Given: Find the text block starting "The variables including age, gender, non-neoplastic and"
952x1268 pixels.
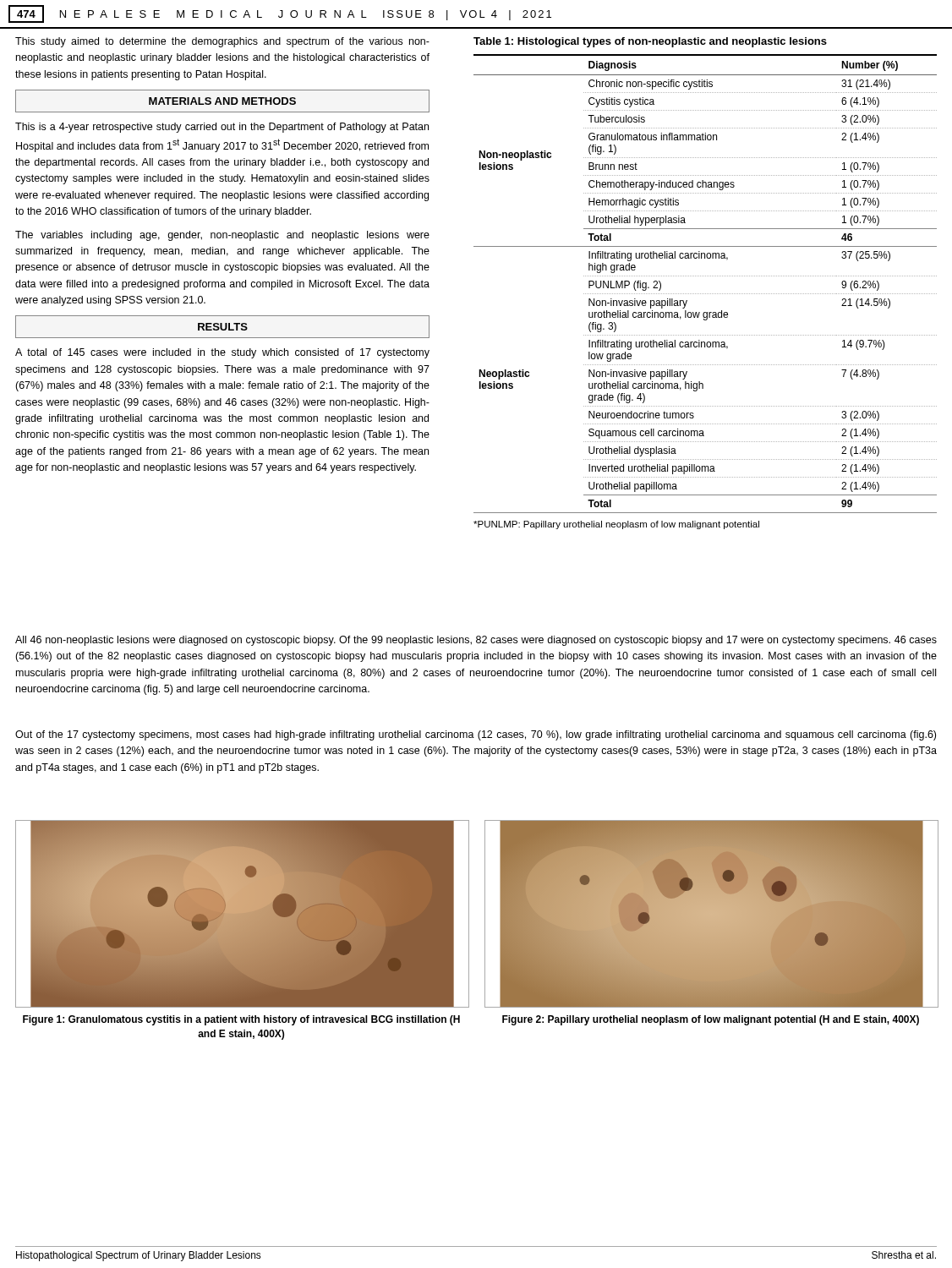Looking at the screenshot, I should [x=222, y=267].
